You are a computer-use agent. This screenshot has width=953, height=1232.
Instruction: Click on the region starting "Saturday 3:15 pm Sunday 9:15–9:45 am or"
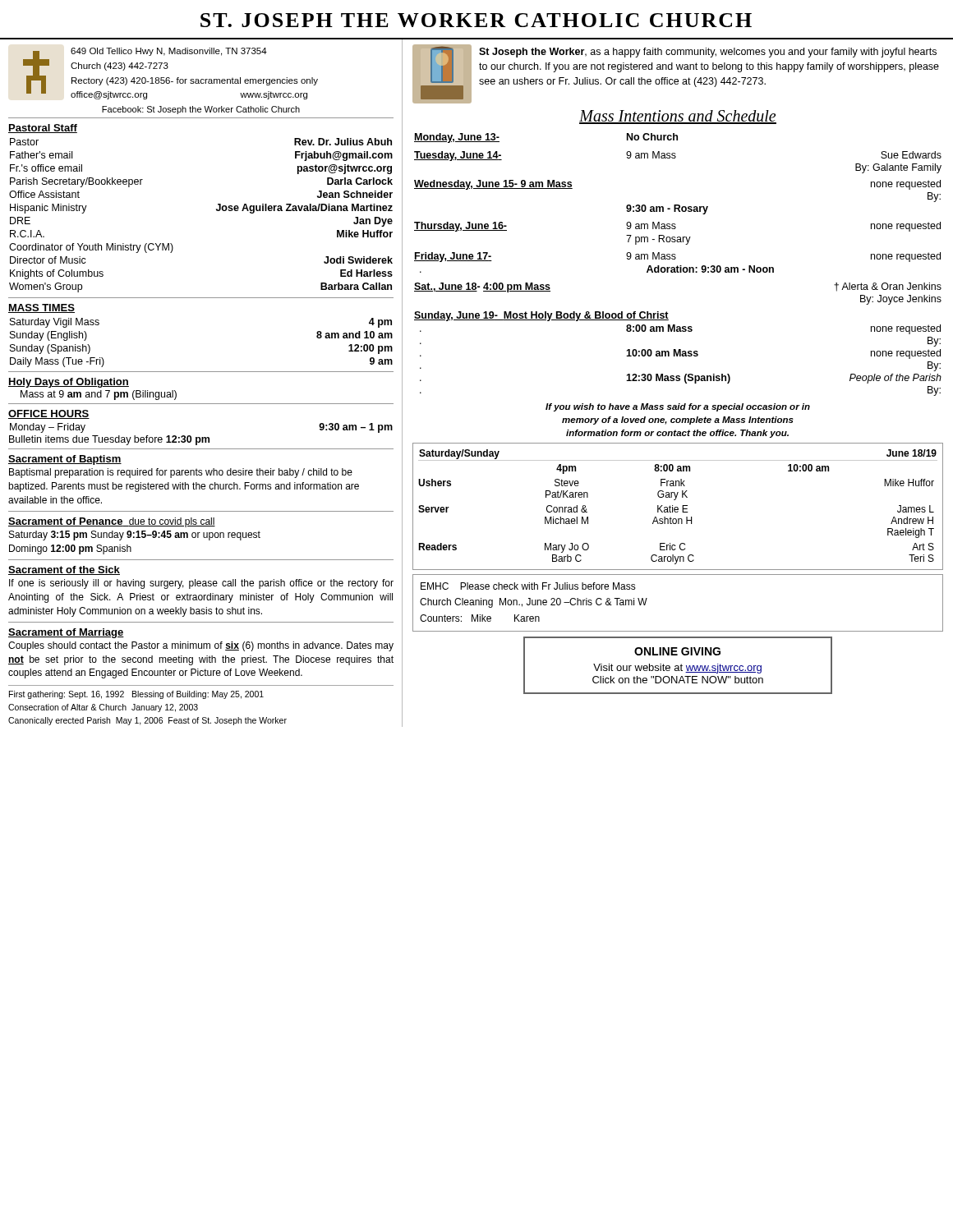[134, 542]
